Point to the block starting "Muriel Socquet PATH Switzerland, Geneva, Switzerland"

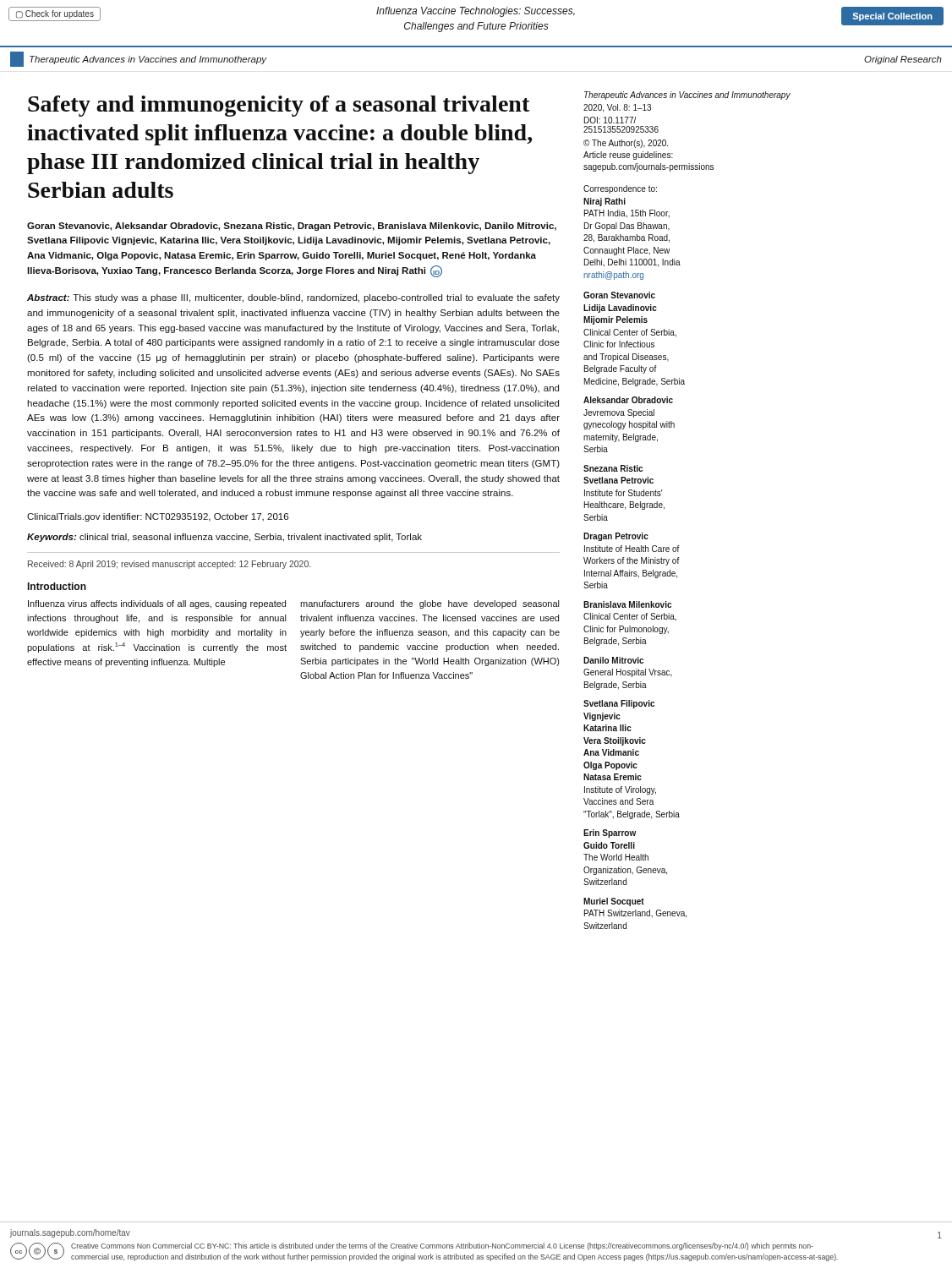(635, 913)
